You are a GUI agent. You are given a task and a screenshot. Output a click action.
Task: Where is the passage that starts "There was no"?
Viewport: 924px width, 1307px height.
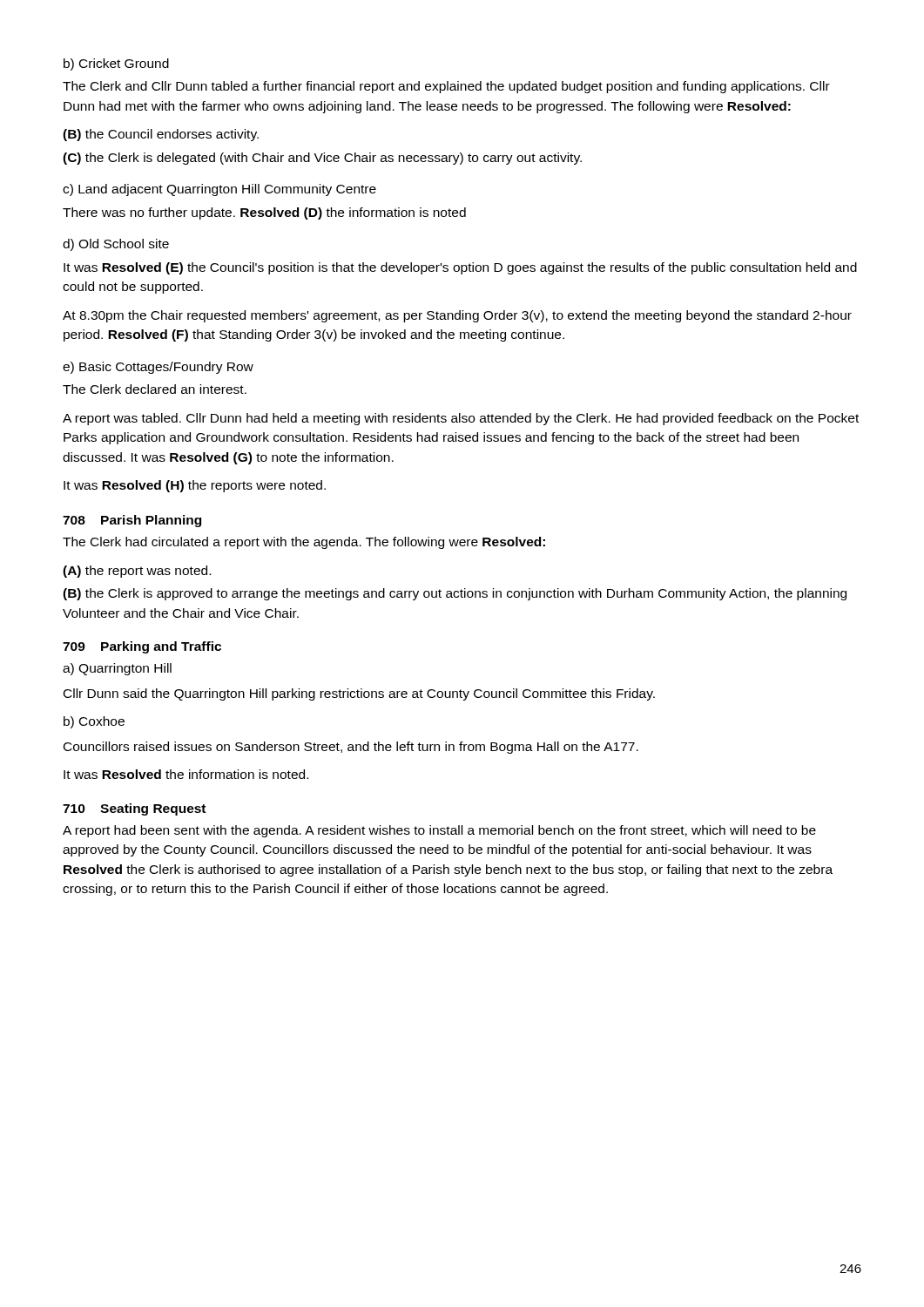[x=462, y=213]
